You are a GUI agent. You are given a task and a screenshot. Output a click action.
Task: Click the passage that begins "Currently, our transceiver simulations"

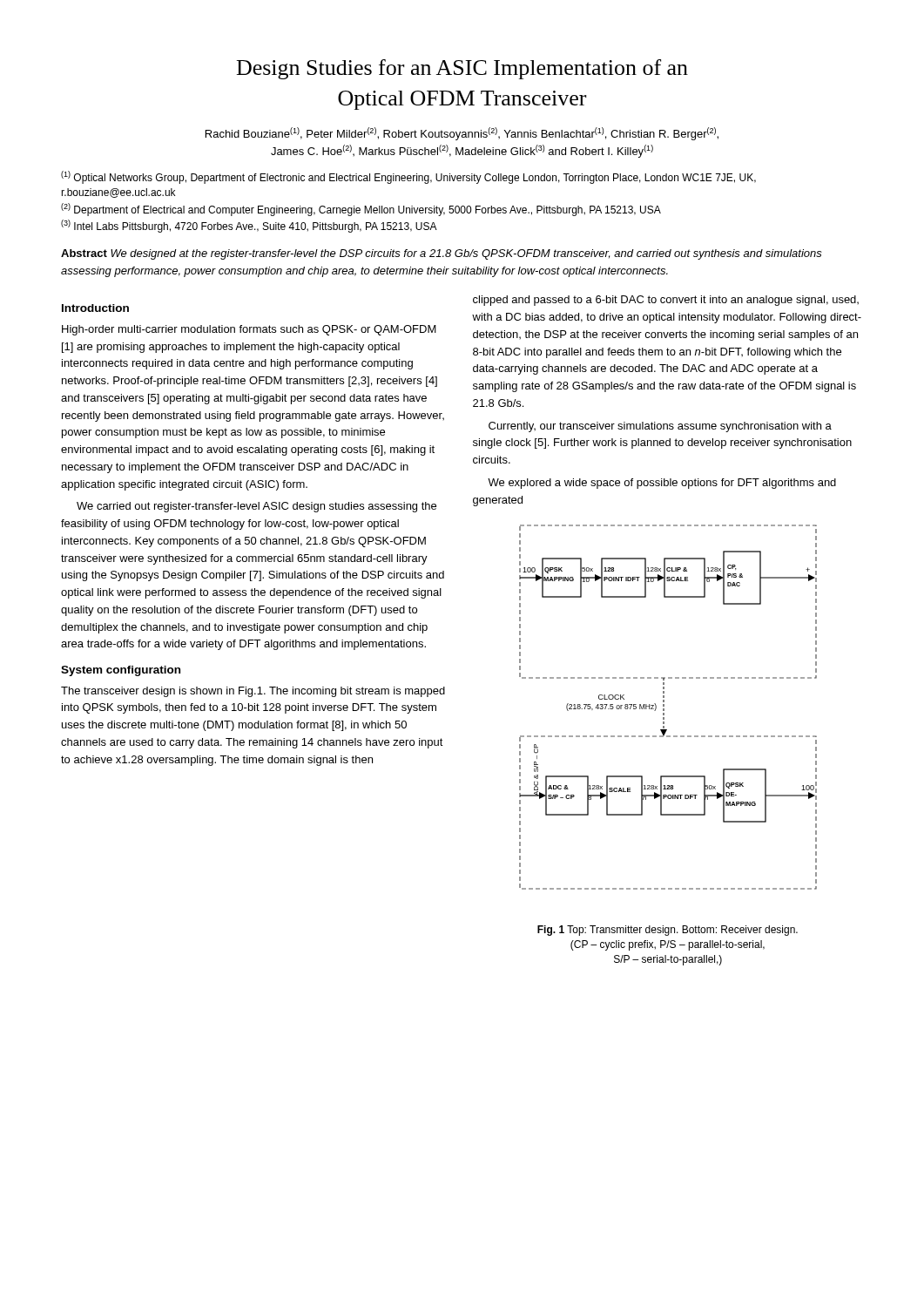point(662,443)
